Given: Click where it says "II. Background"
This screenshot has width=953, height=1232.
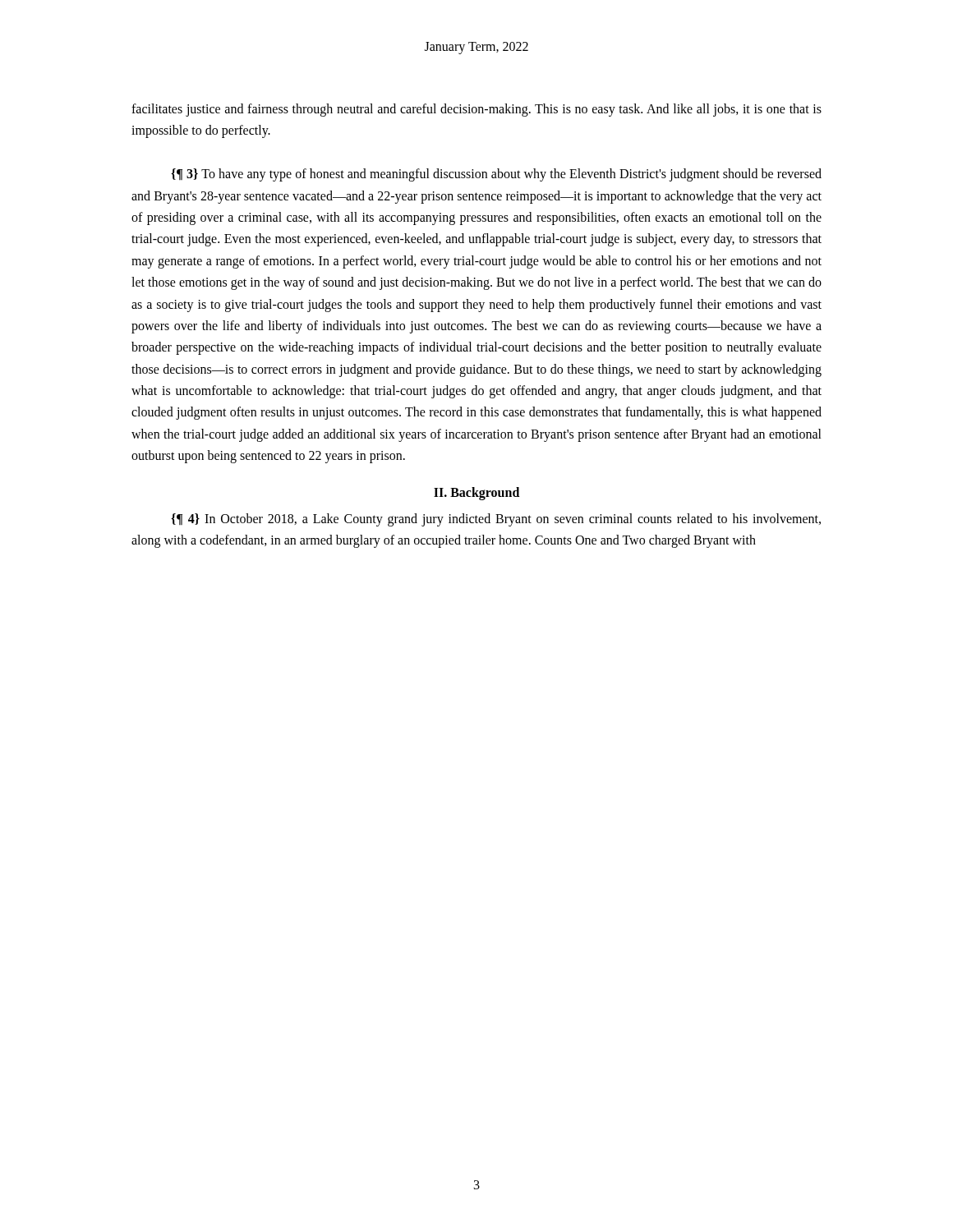Looking at the screenshot, I should [476, 492].
